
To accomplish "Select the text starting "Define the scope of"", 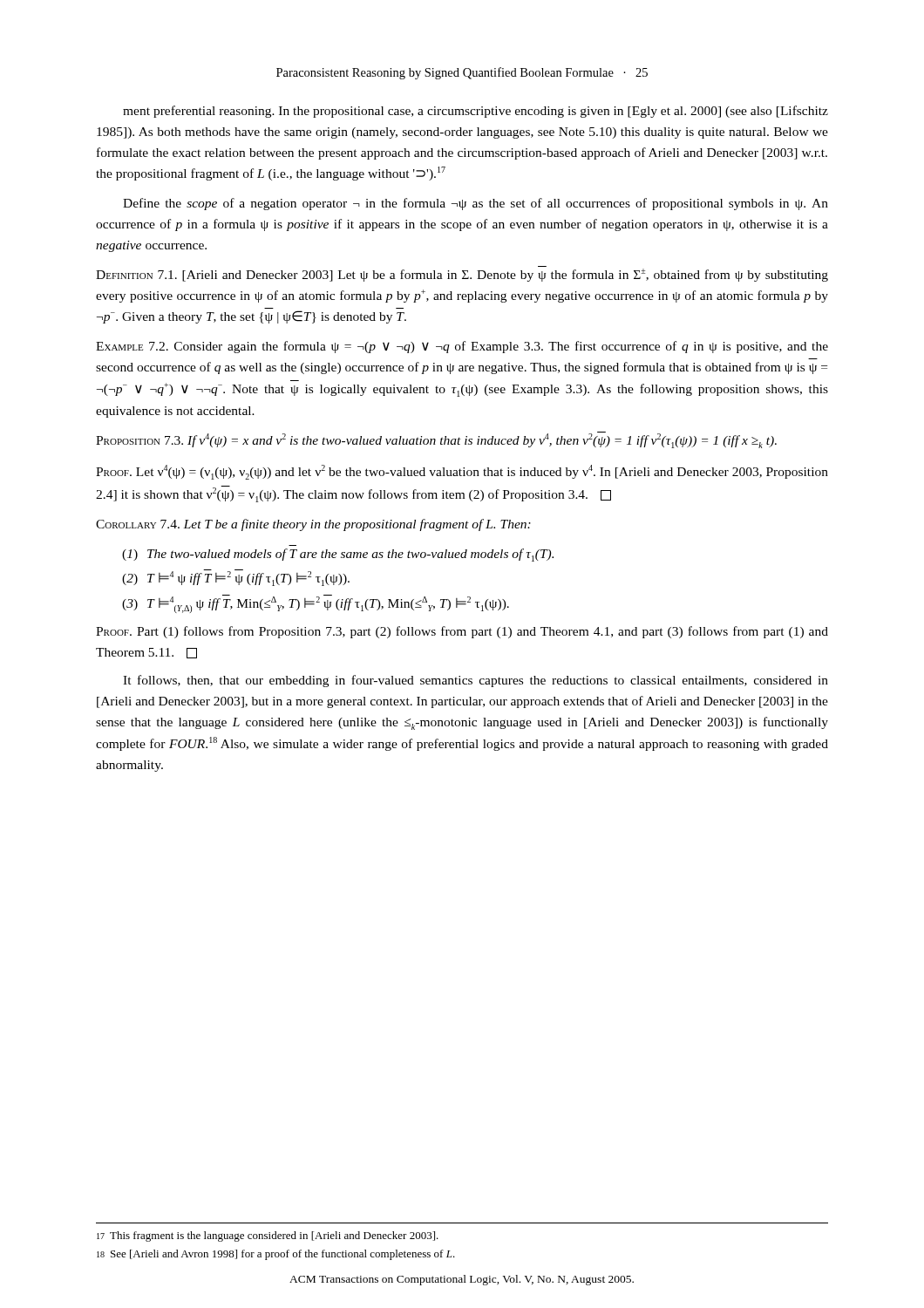I will click(x=462, y=224).
